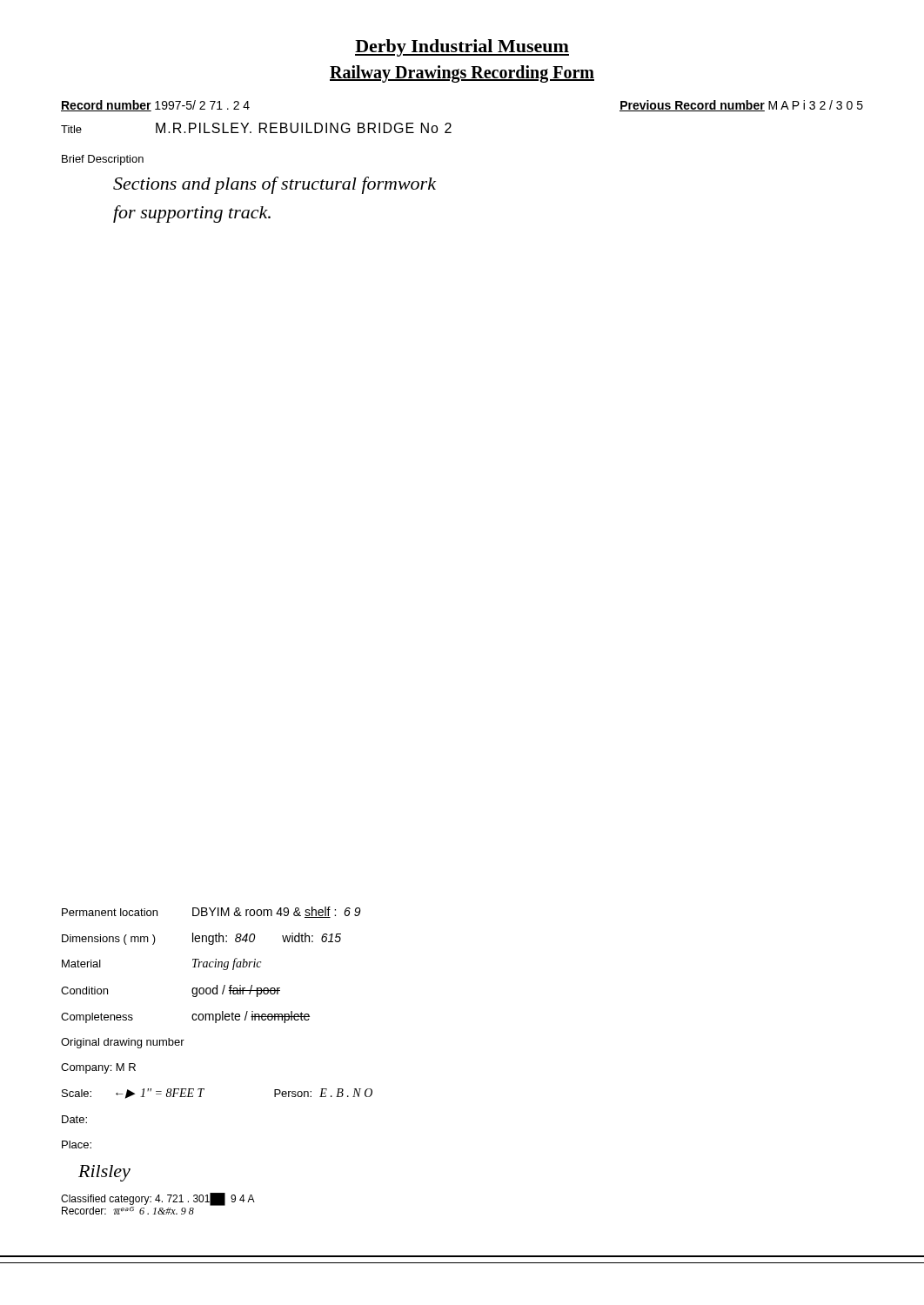
Task: Locate the text containing "Company: M R"
Action: coord(126,1067)
